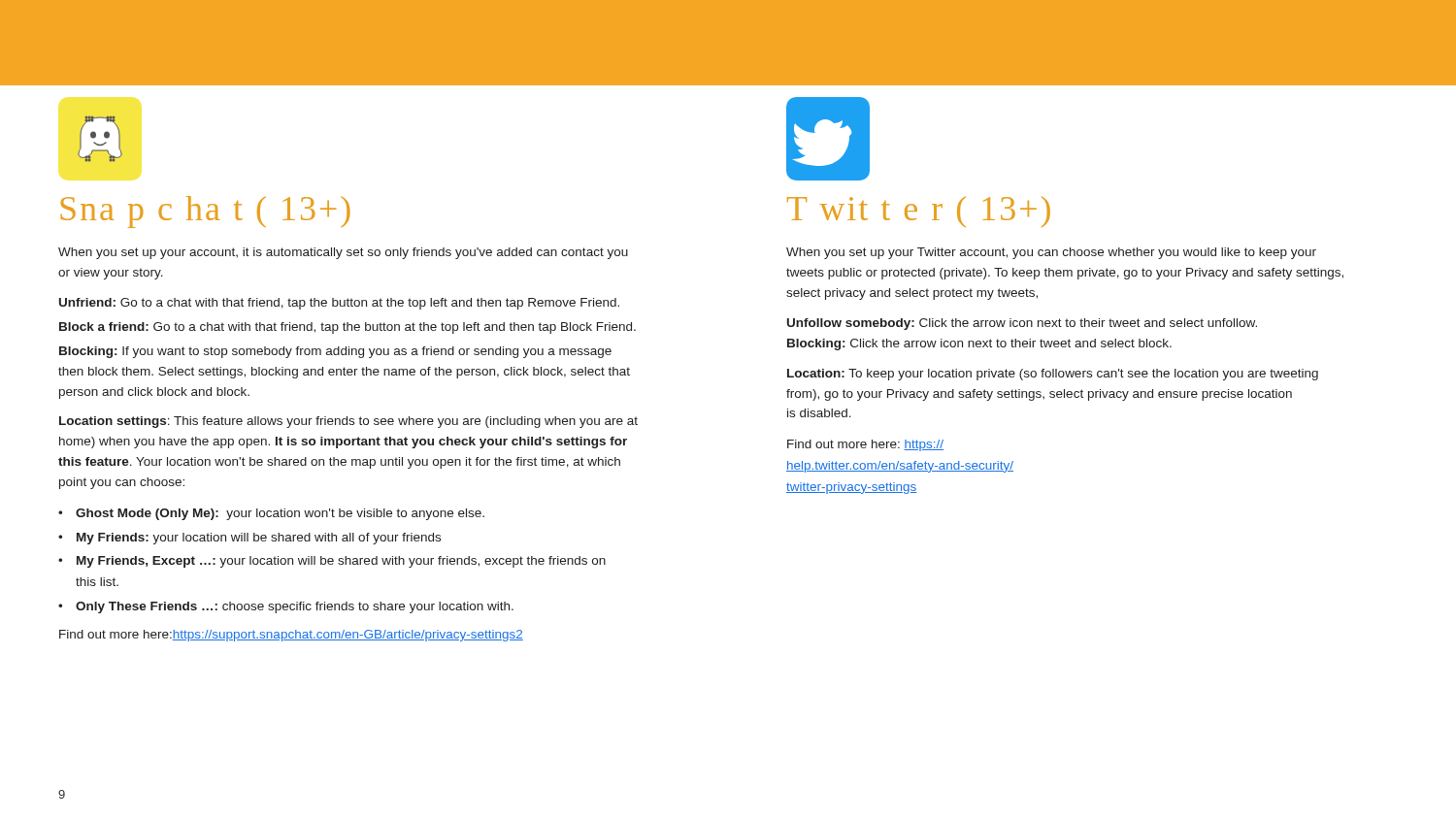Locate the text containing "Find out more here: https://help.twitter.com/en/safety-and-security/twitter-privacy-settings"
Viewport: 1456px width, 819px height.
[900, 465]
